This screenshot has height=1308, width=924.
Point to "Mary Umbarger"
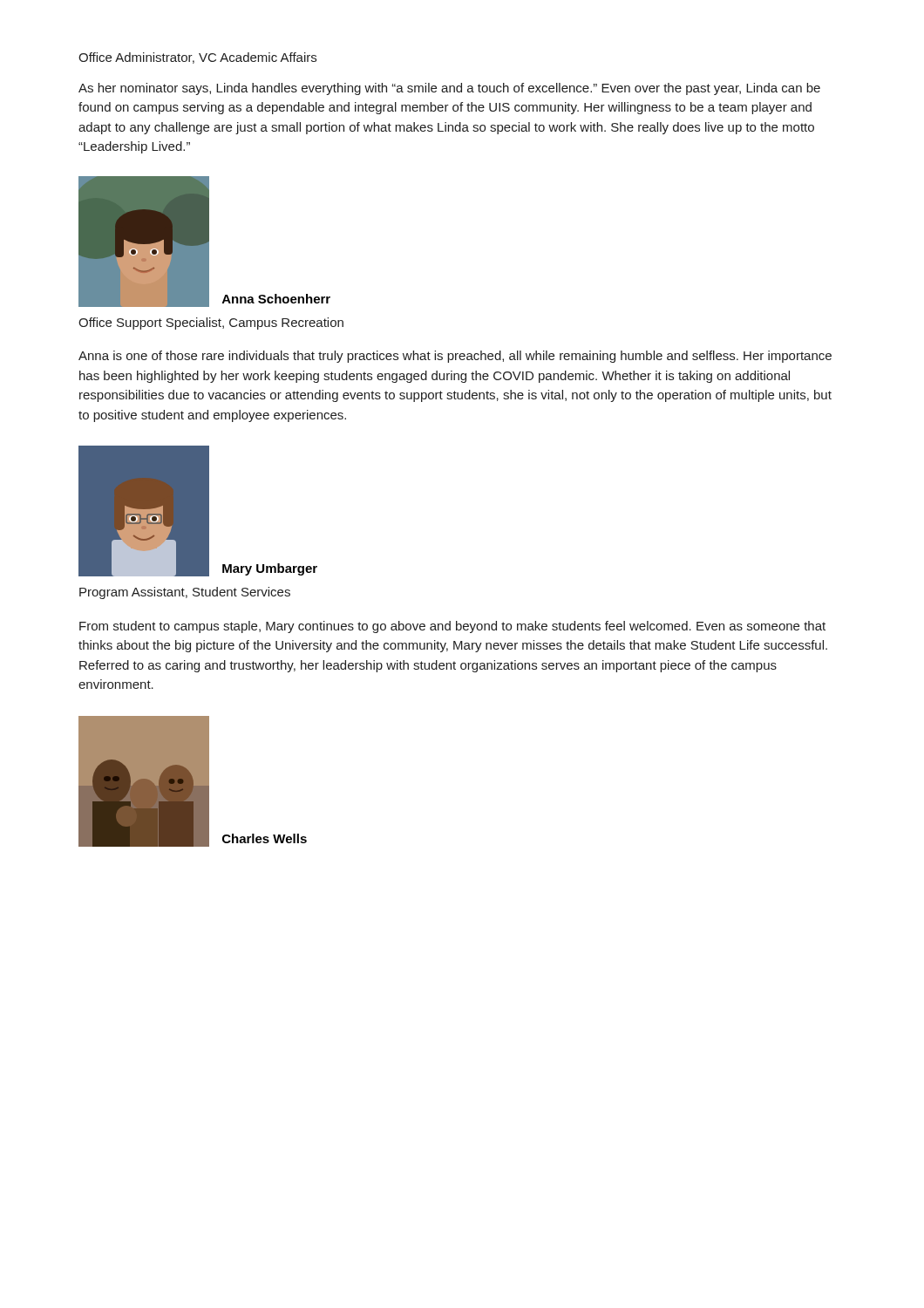pyautogui.click(x=270, y=568)
